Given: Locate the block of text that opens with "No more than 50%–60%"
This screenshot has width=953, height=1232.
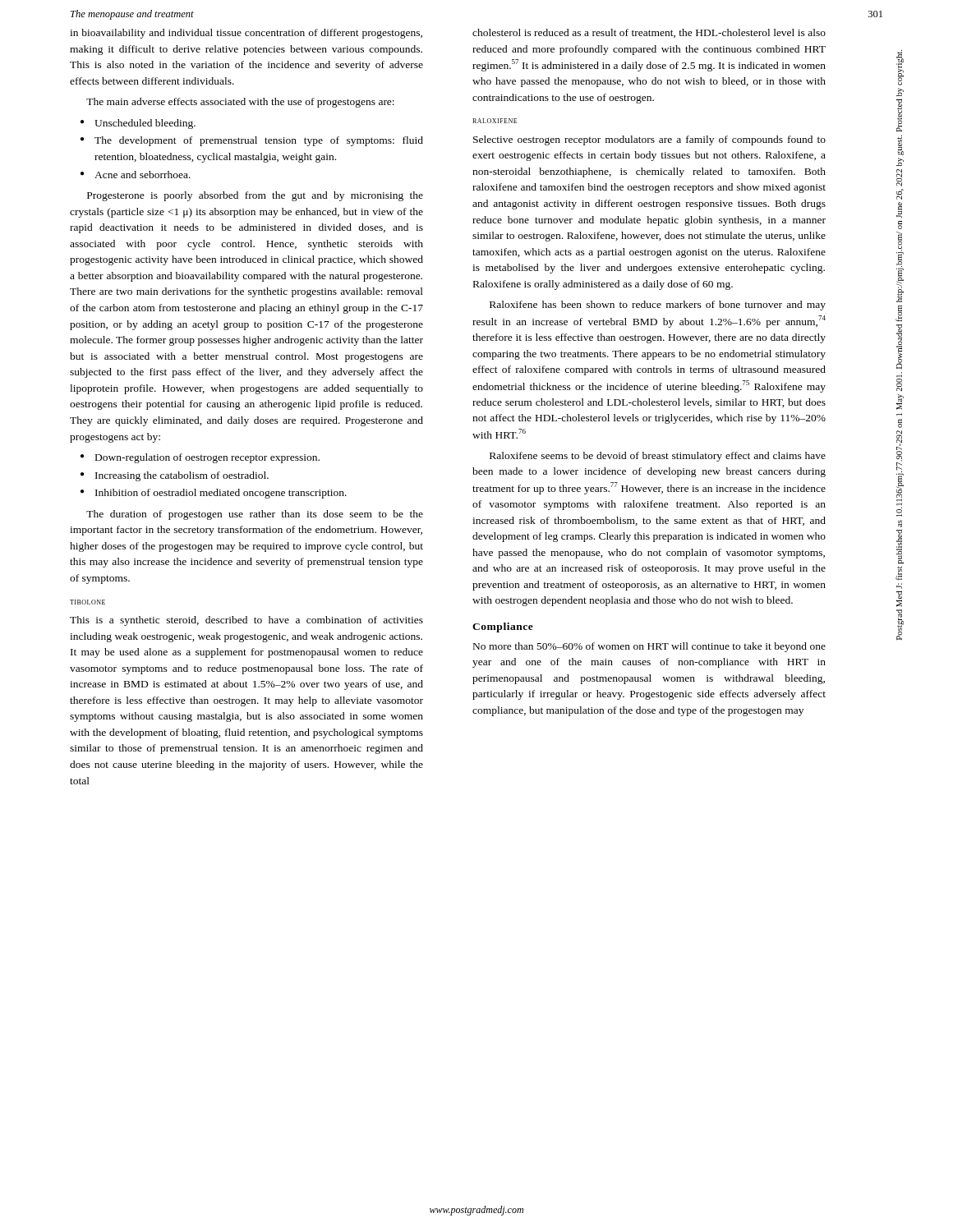Looking at the screenshot, I should pos(649,678).
